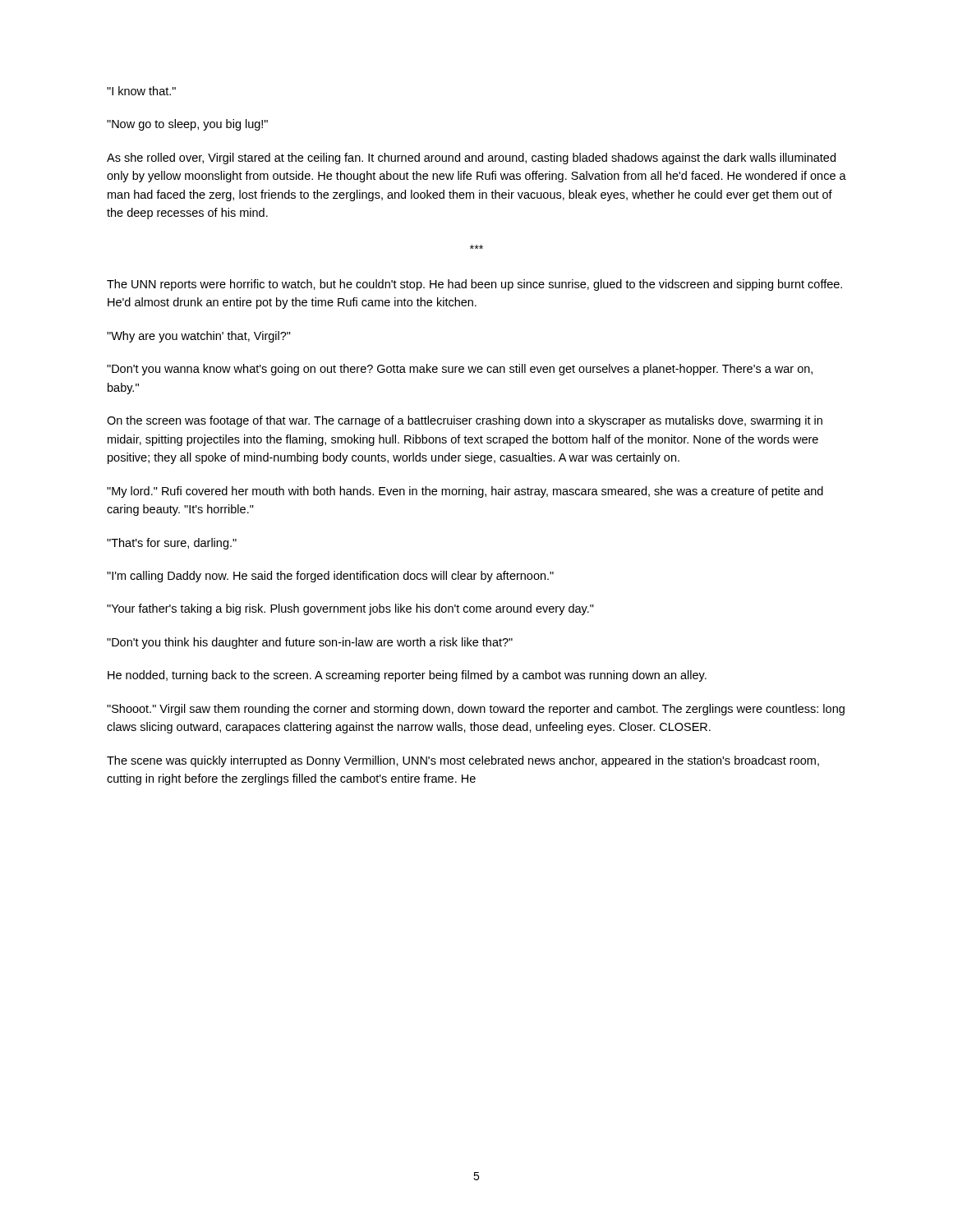Find the passage starting "On the screen was"

point(465,439)
